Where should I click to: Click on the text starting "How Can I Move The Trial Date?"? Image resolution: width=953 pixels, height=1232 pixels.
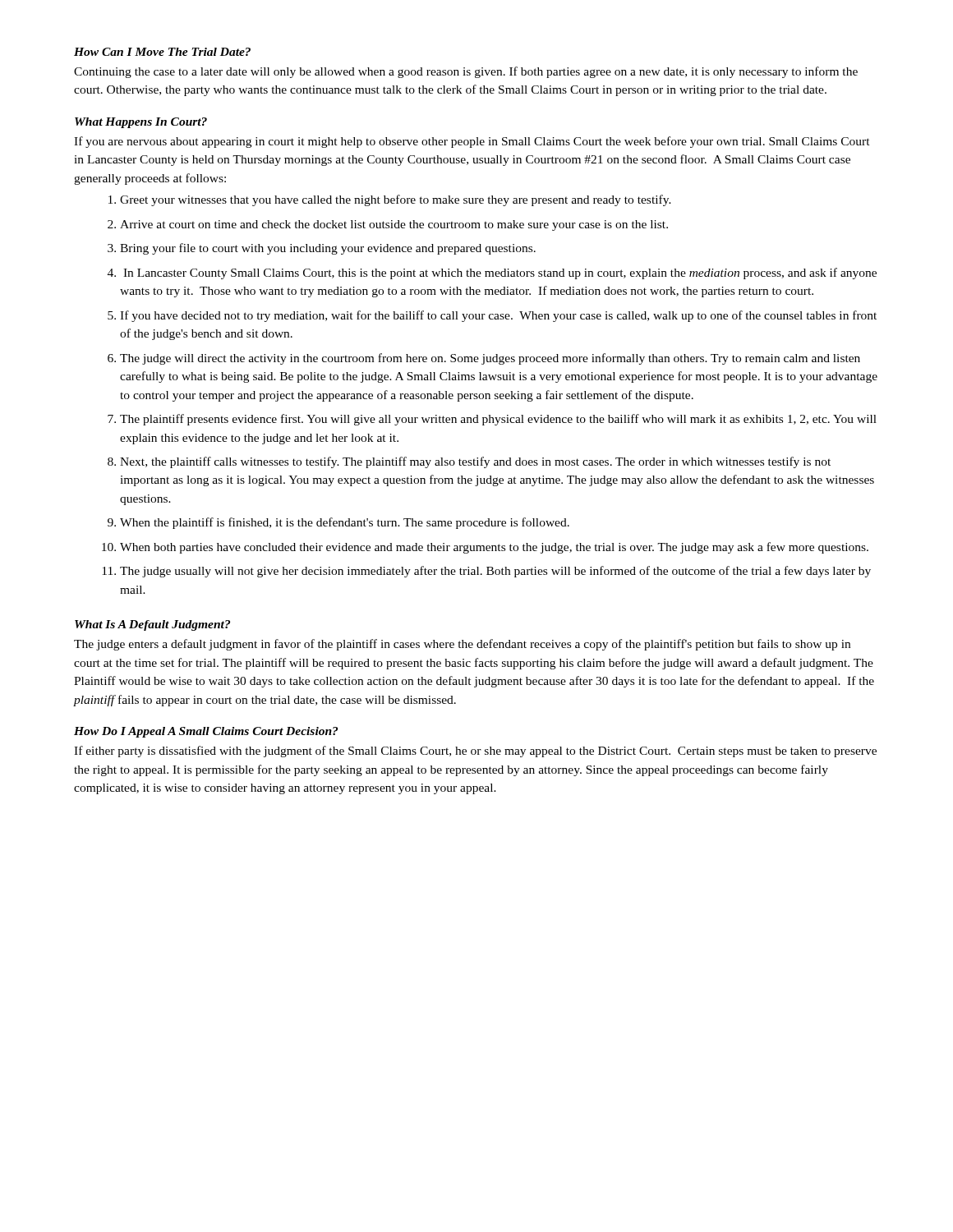click(x=162, y=51)
